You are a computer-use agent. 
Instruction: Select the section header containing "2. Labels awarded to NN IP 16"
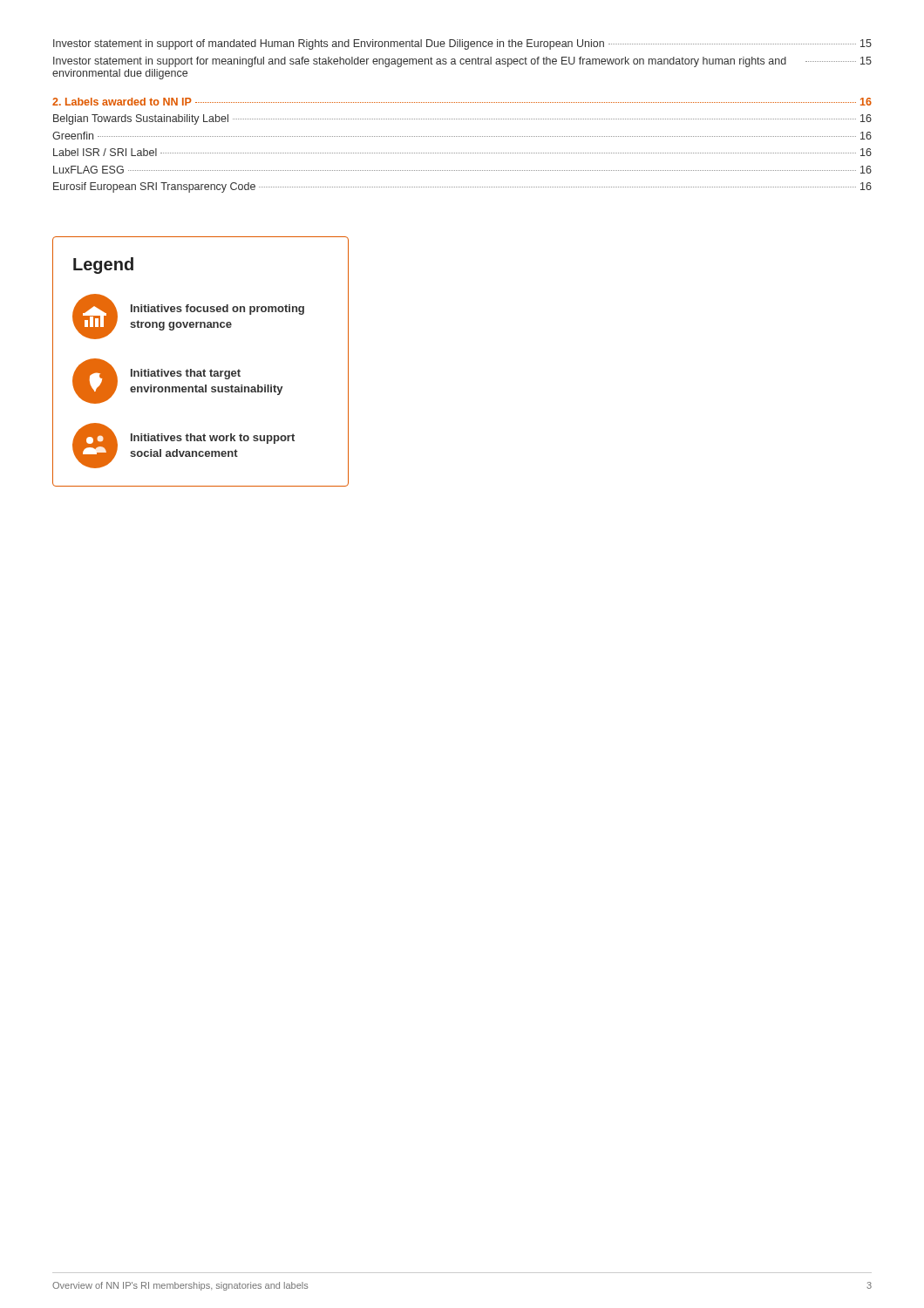(462, 100)
